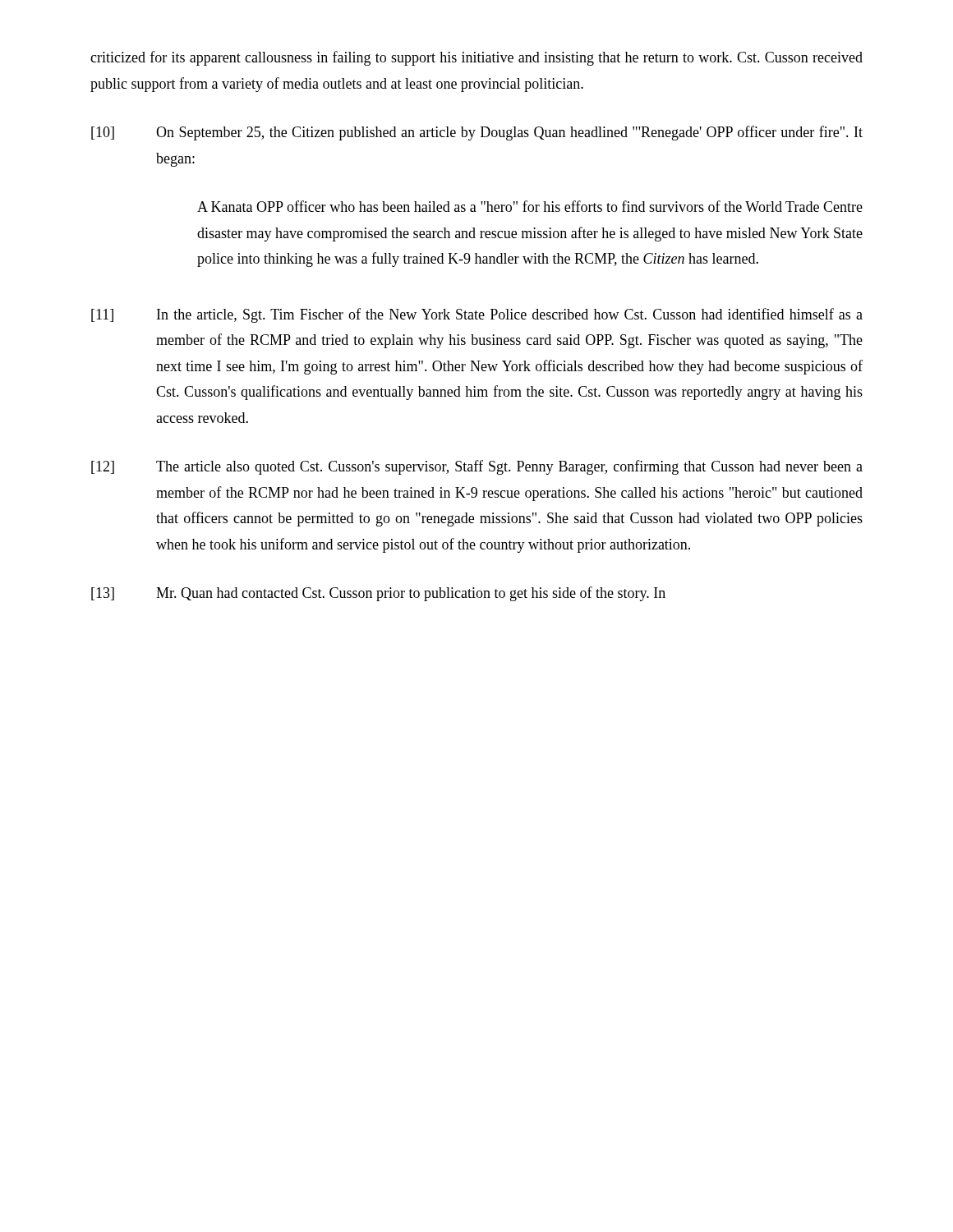Click on the region starting "[10] On September 25,"
953x1232 pixels.
point(476,146)
